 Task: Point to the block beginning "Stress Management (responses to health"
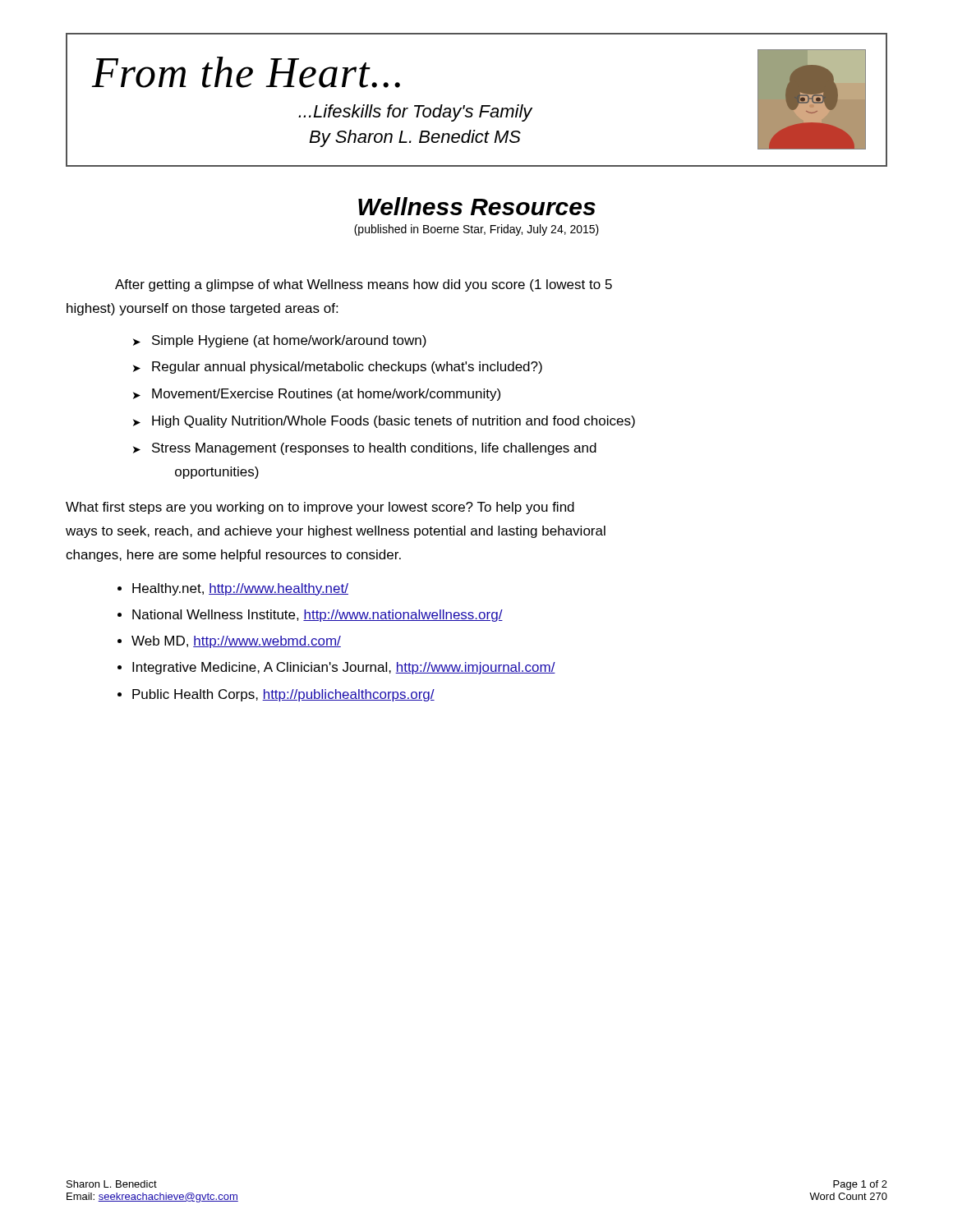(374, 460)
